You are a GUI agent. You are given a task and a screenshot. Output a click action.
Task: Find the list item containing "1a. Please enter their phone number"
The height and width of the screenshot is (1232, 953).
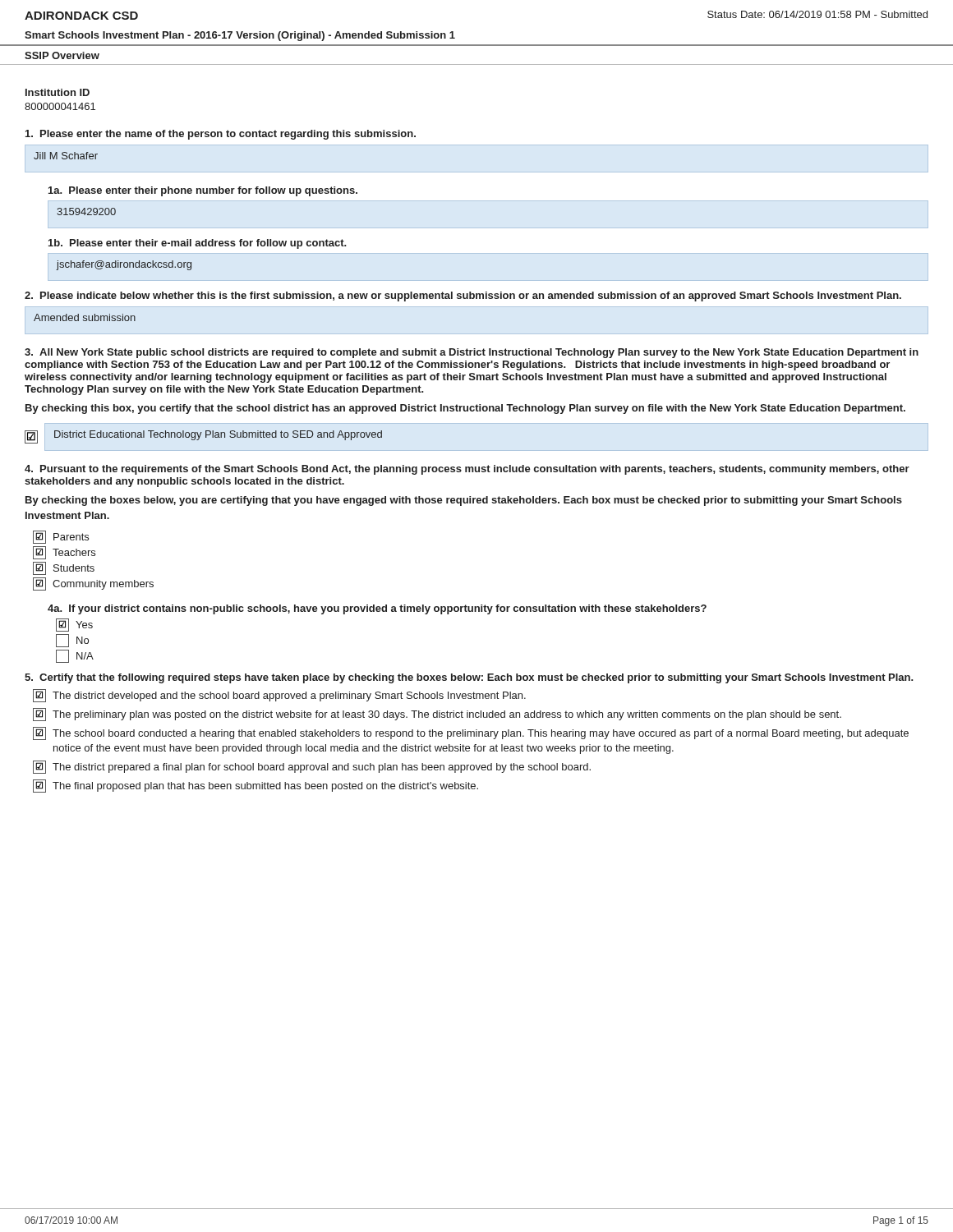[x=203, y=191]
